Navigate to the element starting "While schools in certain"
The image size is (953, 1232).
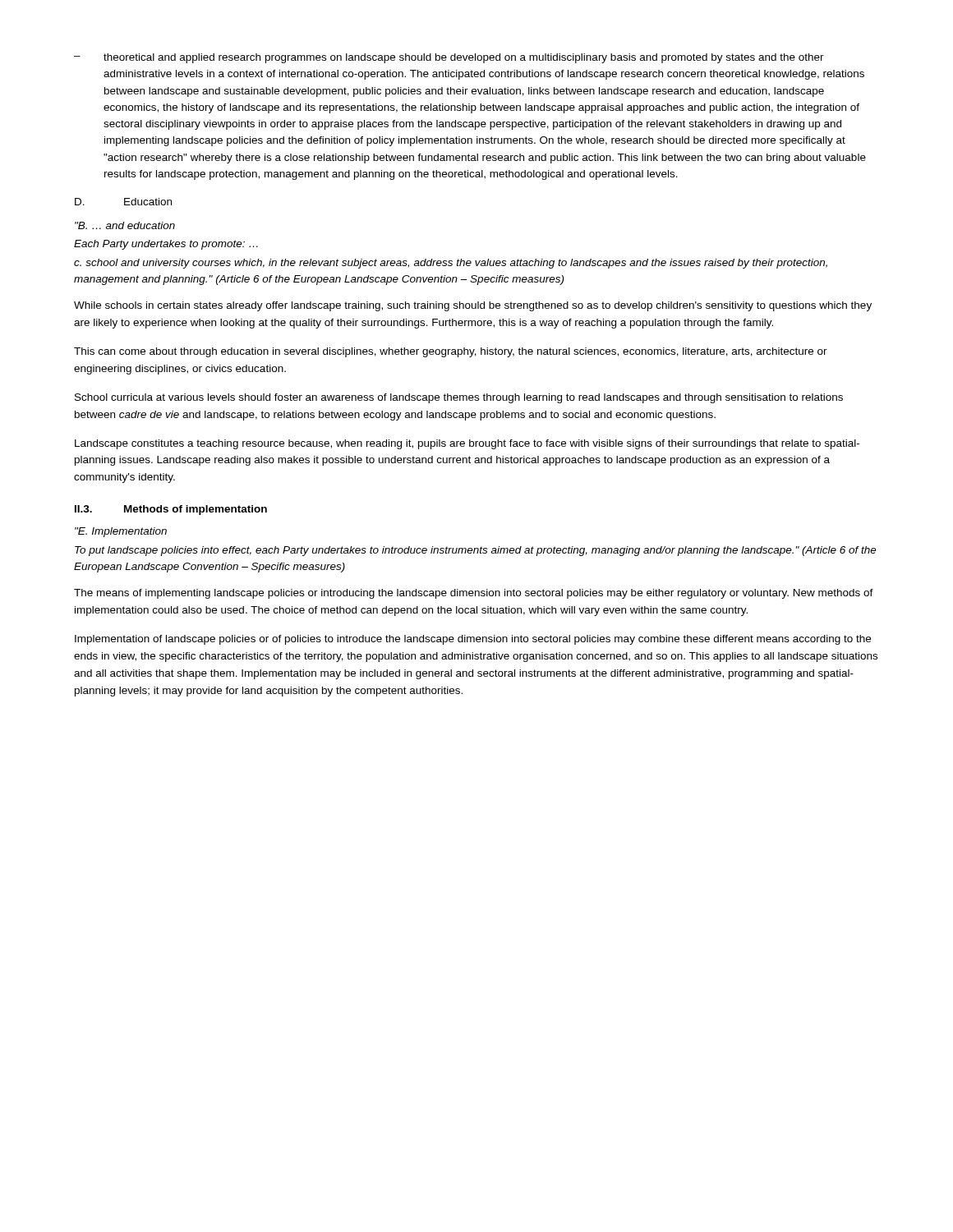(473, 314)
